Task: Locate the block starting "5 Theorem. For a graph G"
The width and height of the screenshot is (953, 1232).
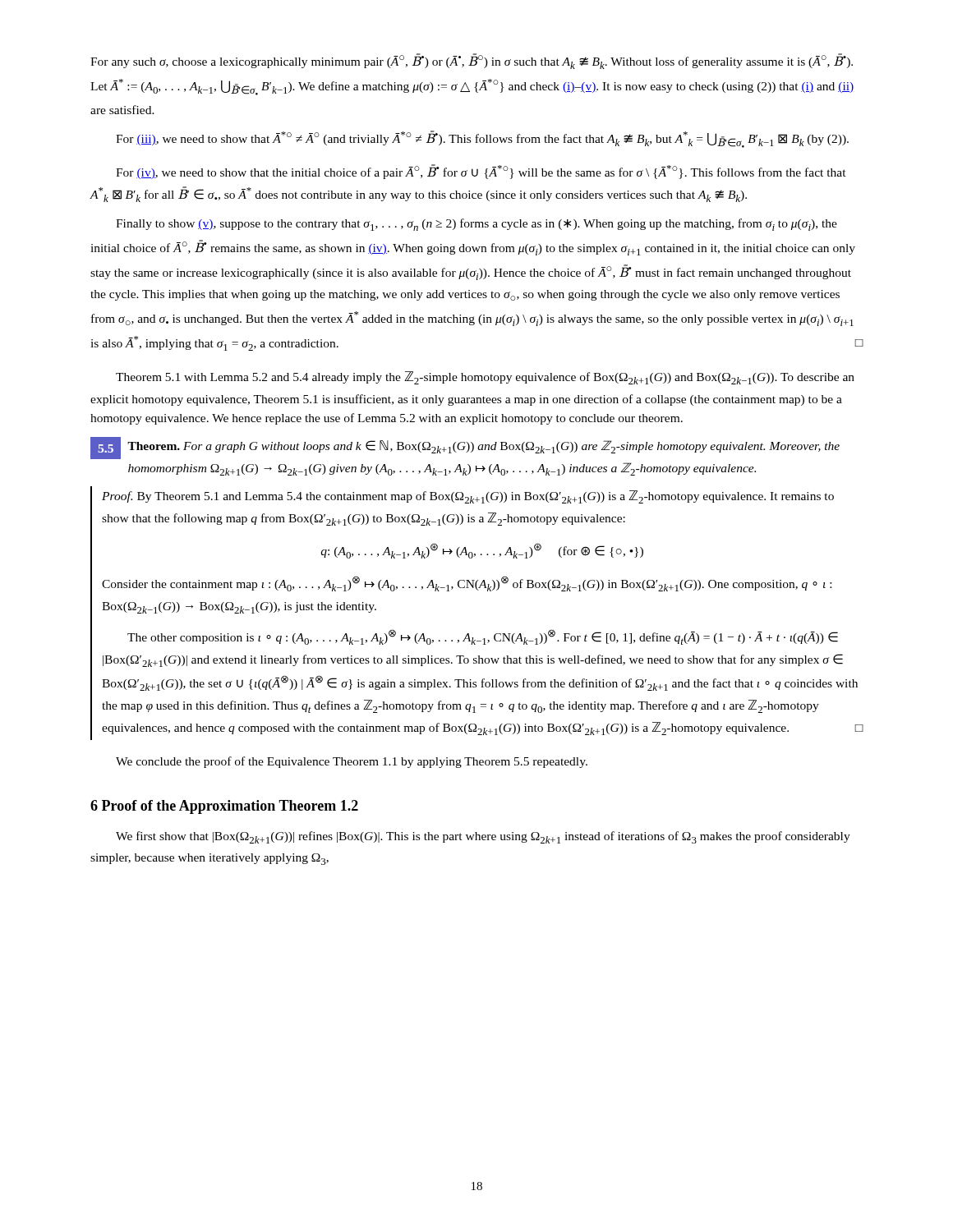Action: pos(476,458)
